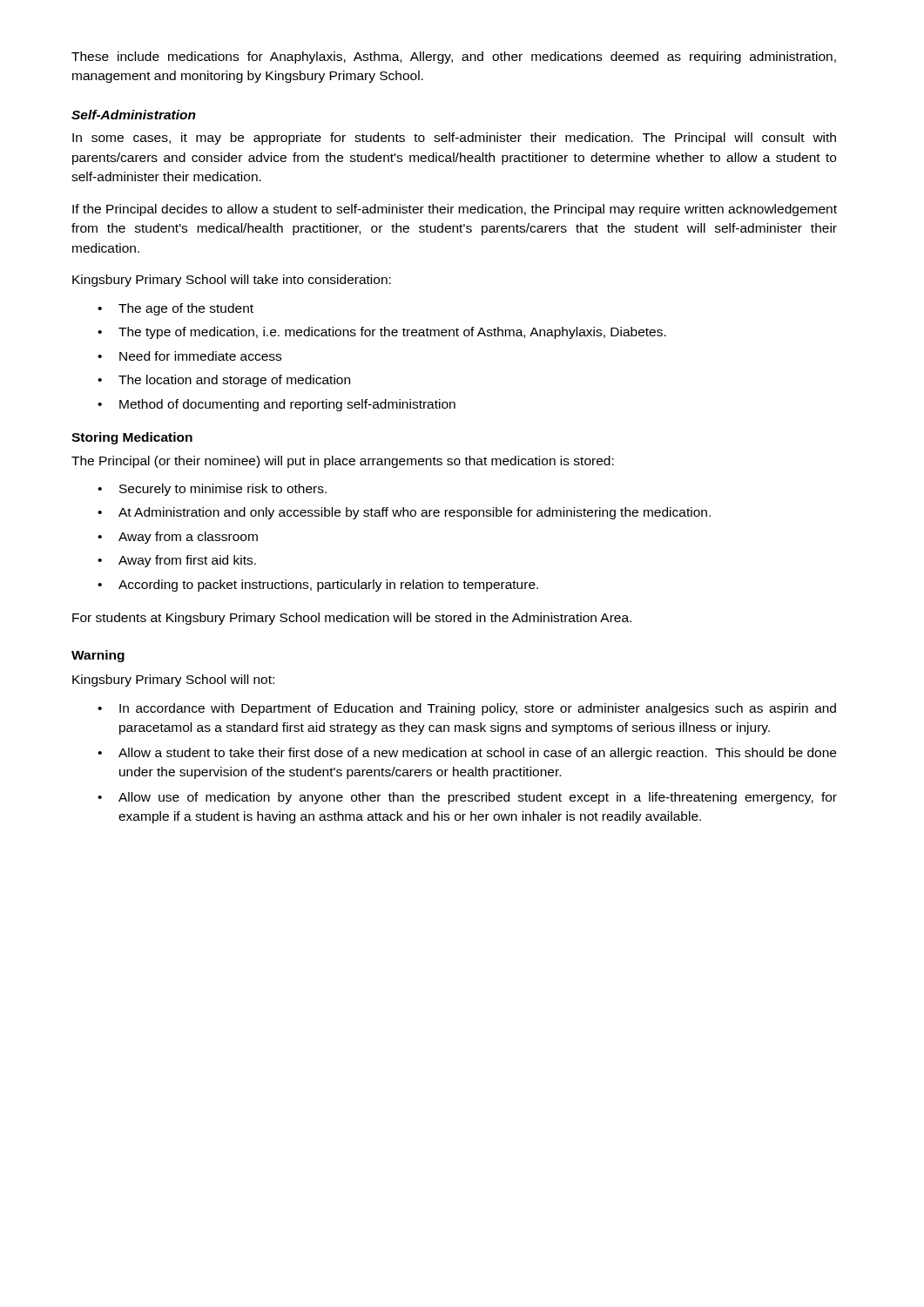Where is the passage that starts "• The age"?

[175, 309]
